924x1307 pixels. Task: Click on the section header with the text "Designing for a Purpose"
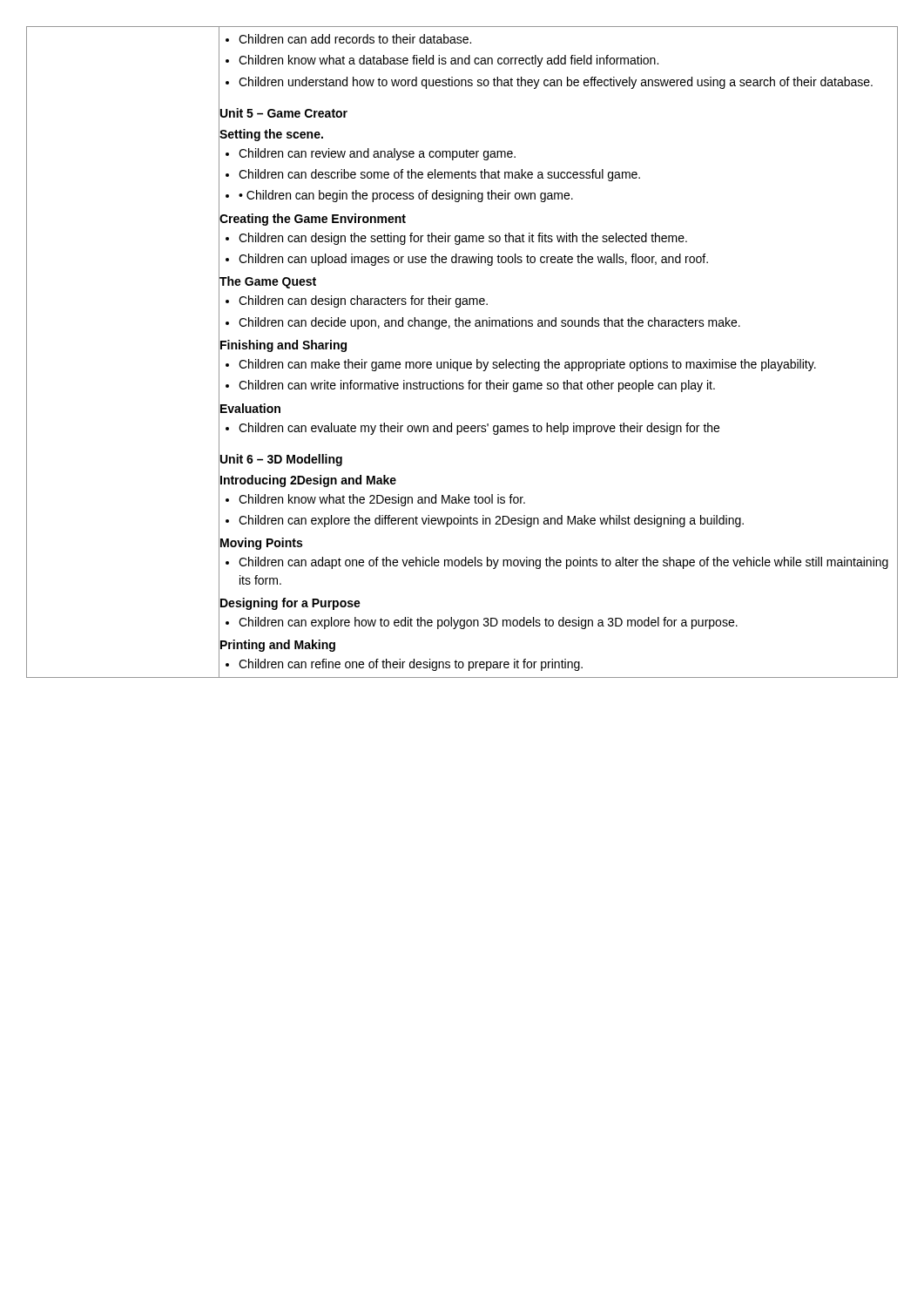tap(290, 603)
